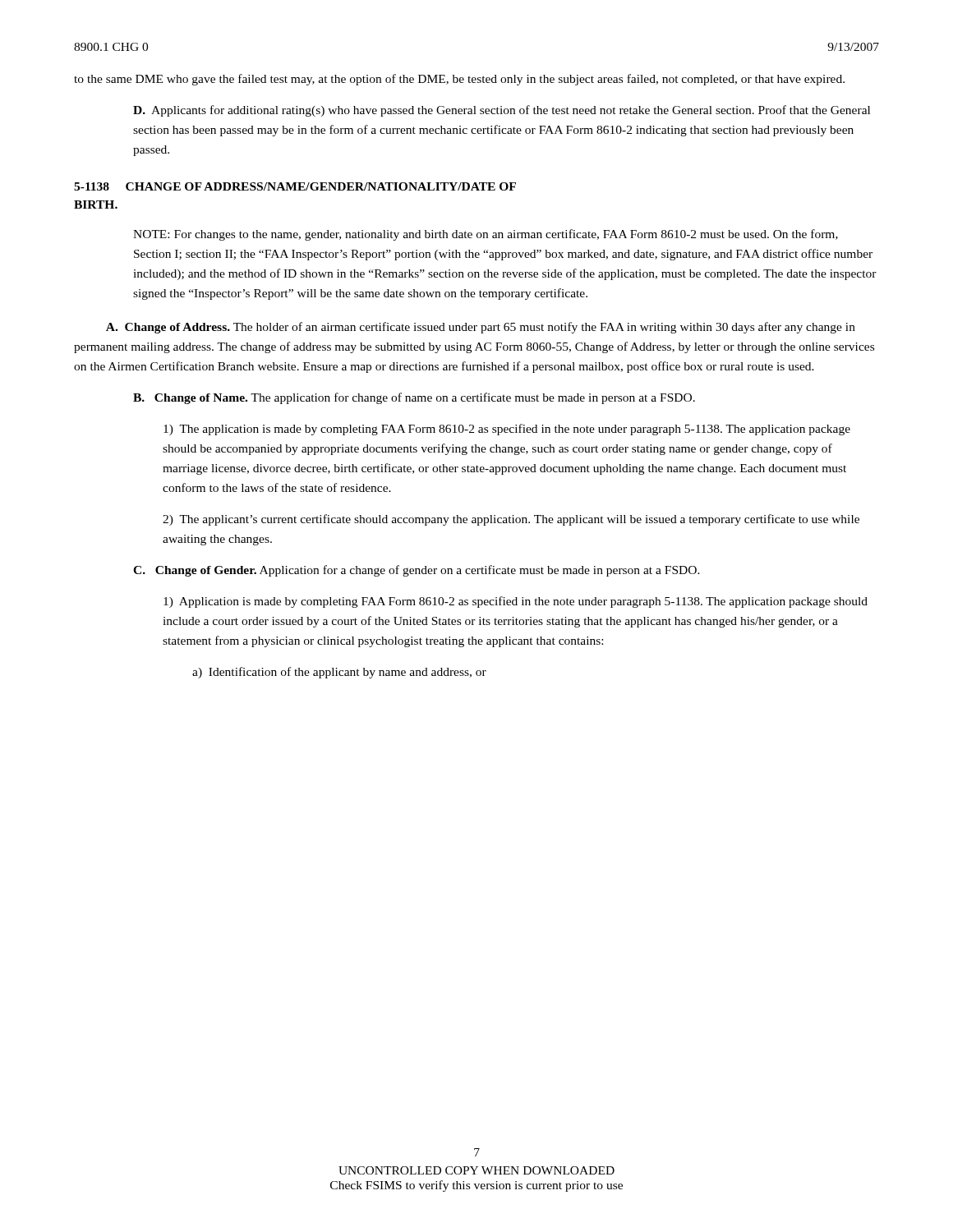Locate the text block that says "1) Application is made by completing"
The width and height of the screenshot is (953, 1232).
515,620
